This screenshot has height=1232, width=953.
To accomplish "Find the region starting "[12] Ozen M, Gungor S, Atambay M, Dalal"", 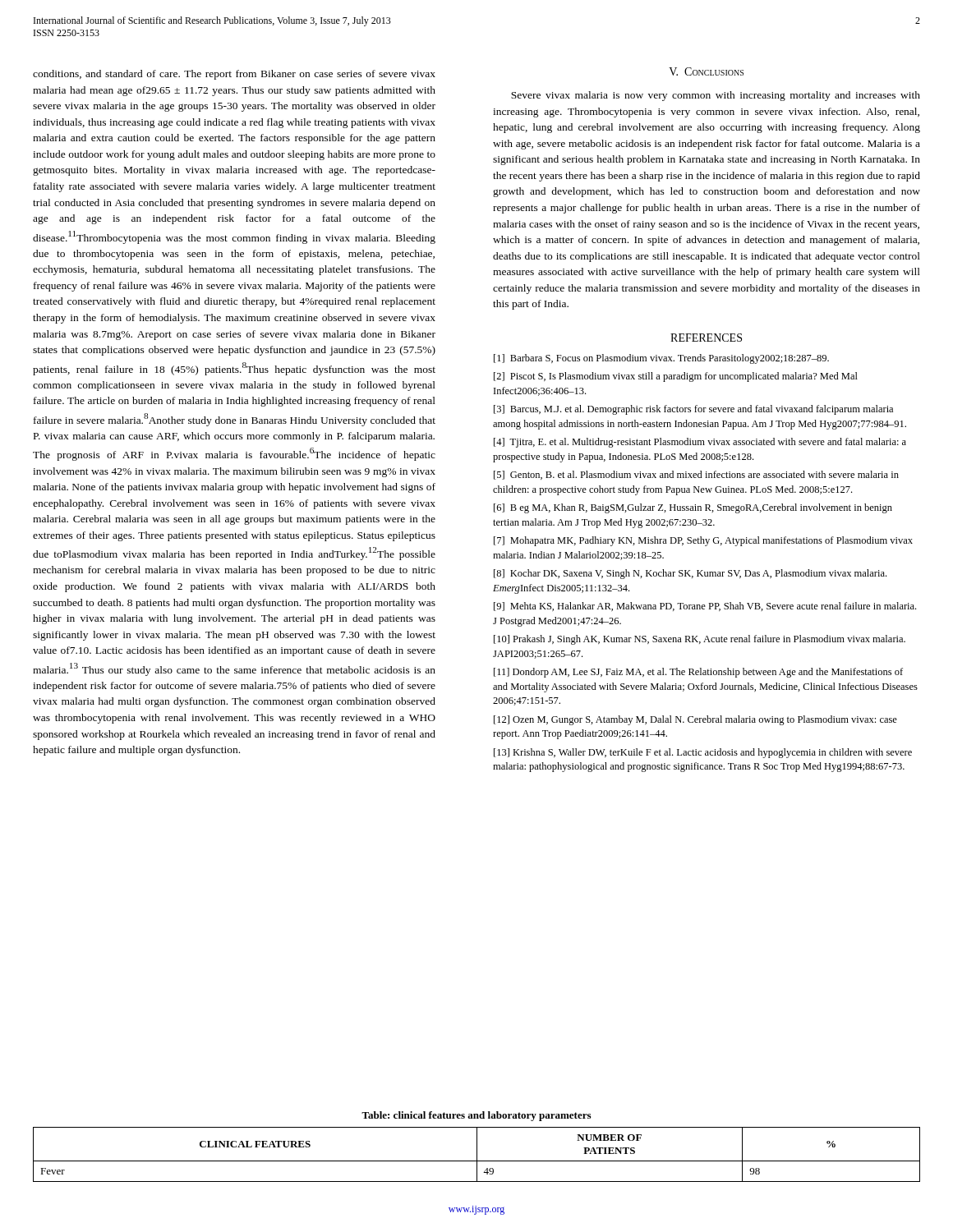I will (695, 727).
